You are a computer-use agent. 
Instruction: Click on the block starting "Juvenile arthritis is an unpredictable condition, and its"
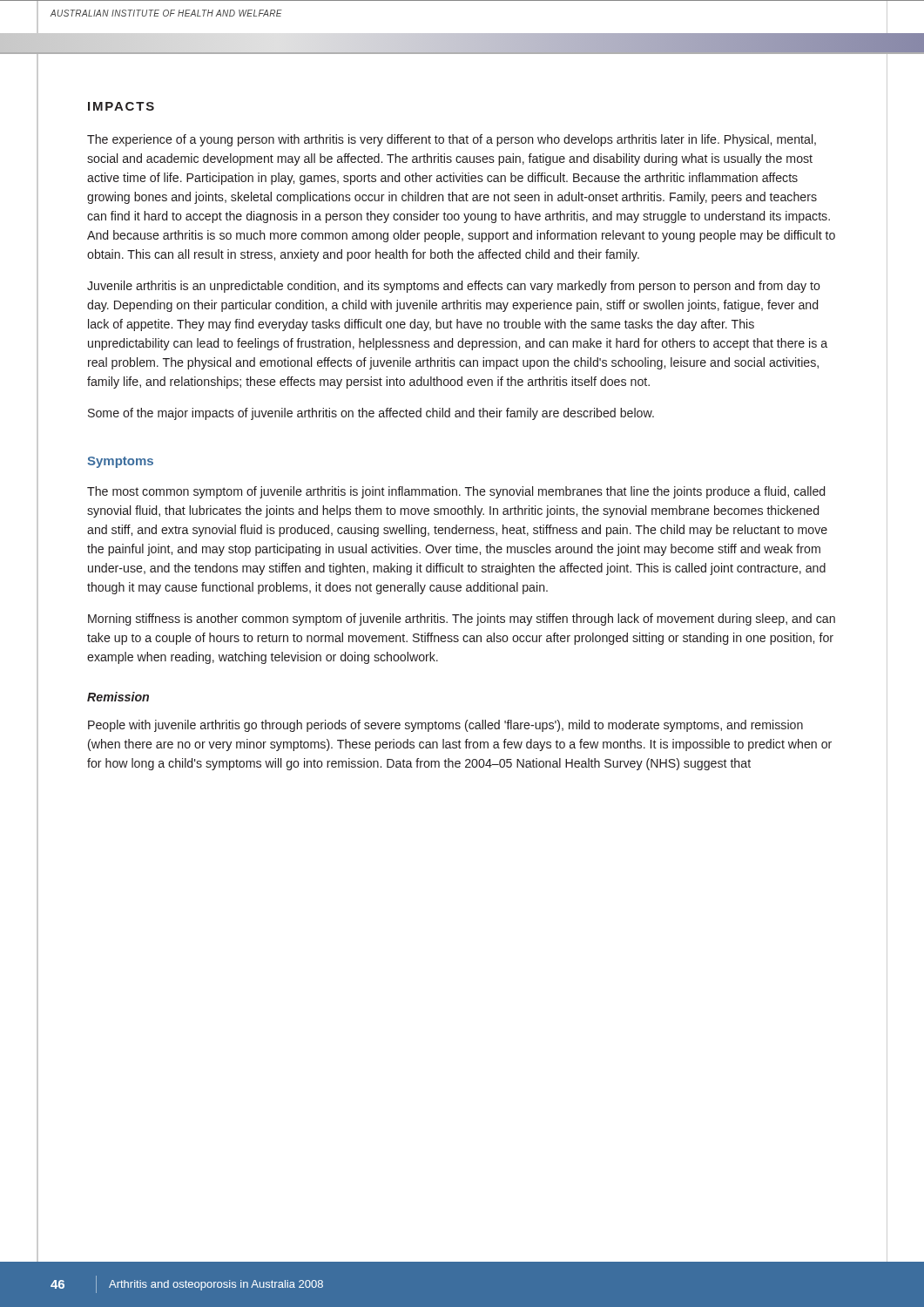click(457, 334)
